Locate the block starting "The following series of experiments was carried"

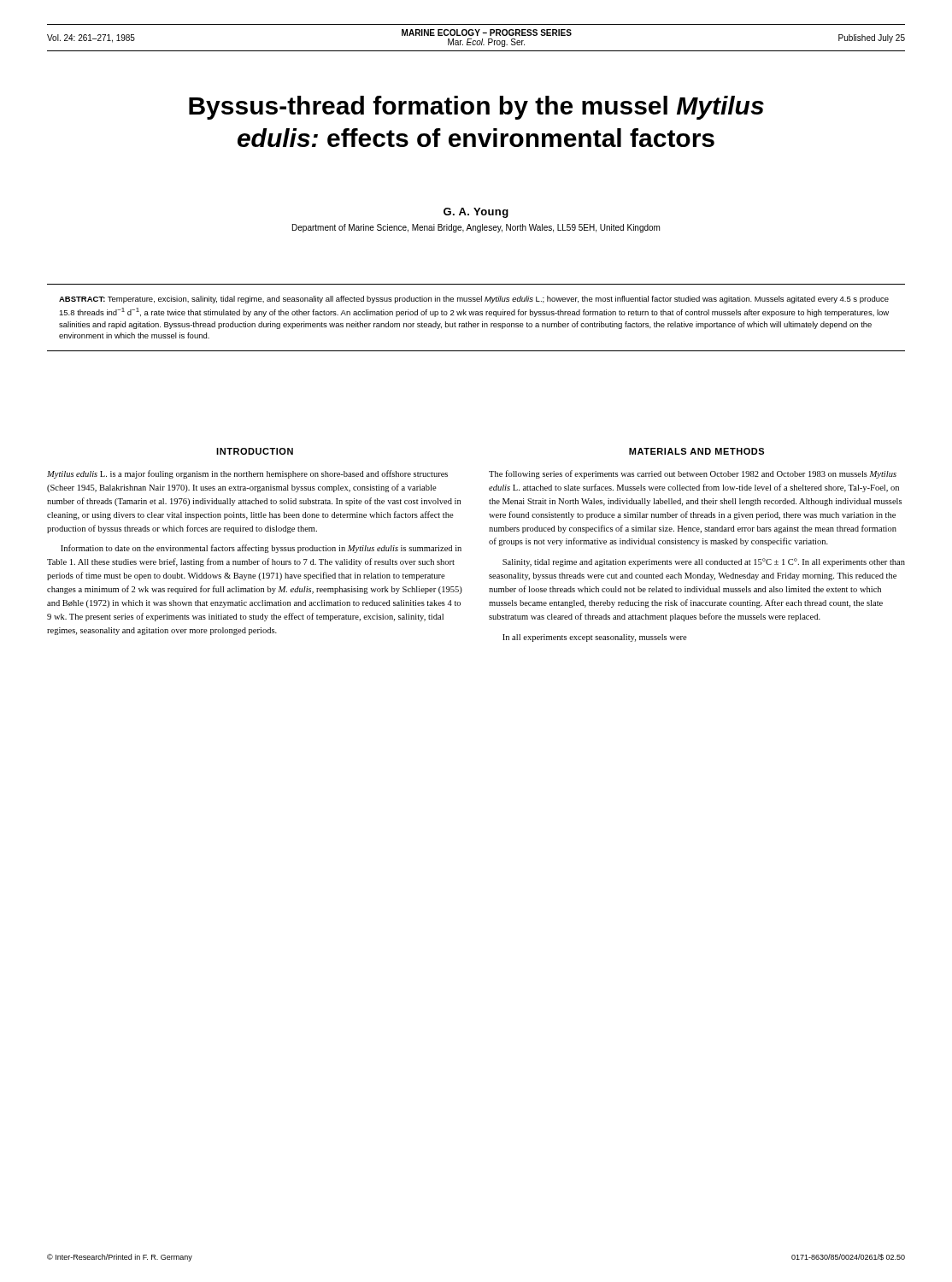(x=697, y=556)
